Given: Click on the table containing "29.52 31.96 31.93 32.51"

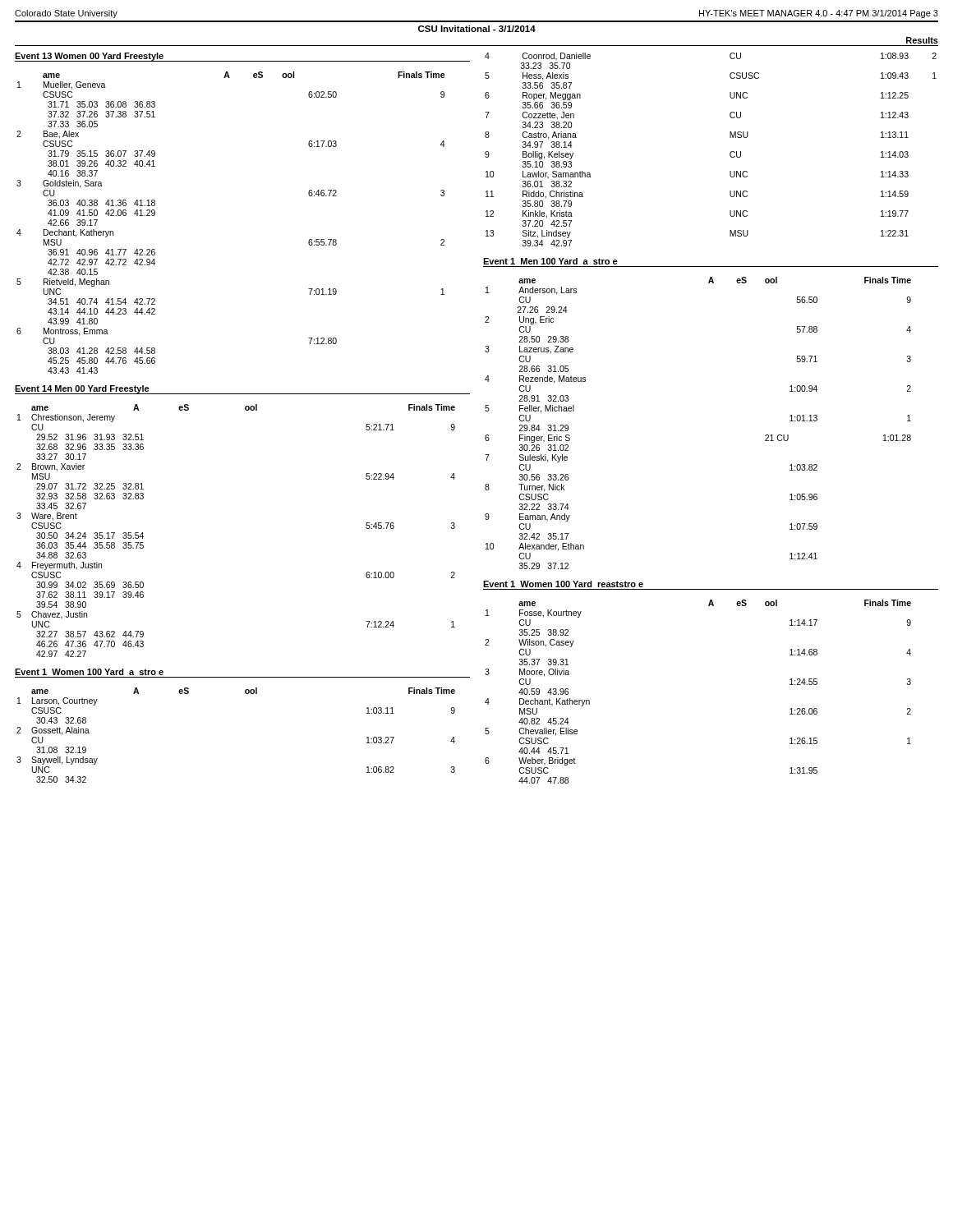Looking at the screenshot, I should coord(242,531).
